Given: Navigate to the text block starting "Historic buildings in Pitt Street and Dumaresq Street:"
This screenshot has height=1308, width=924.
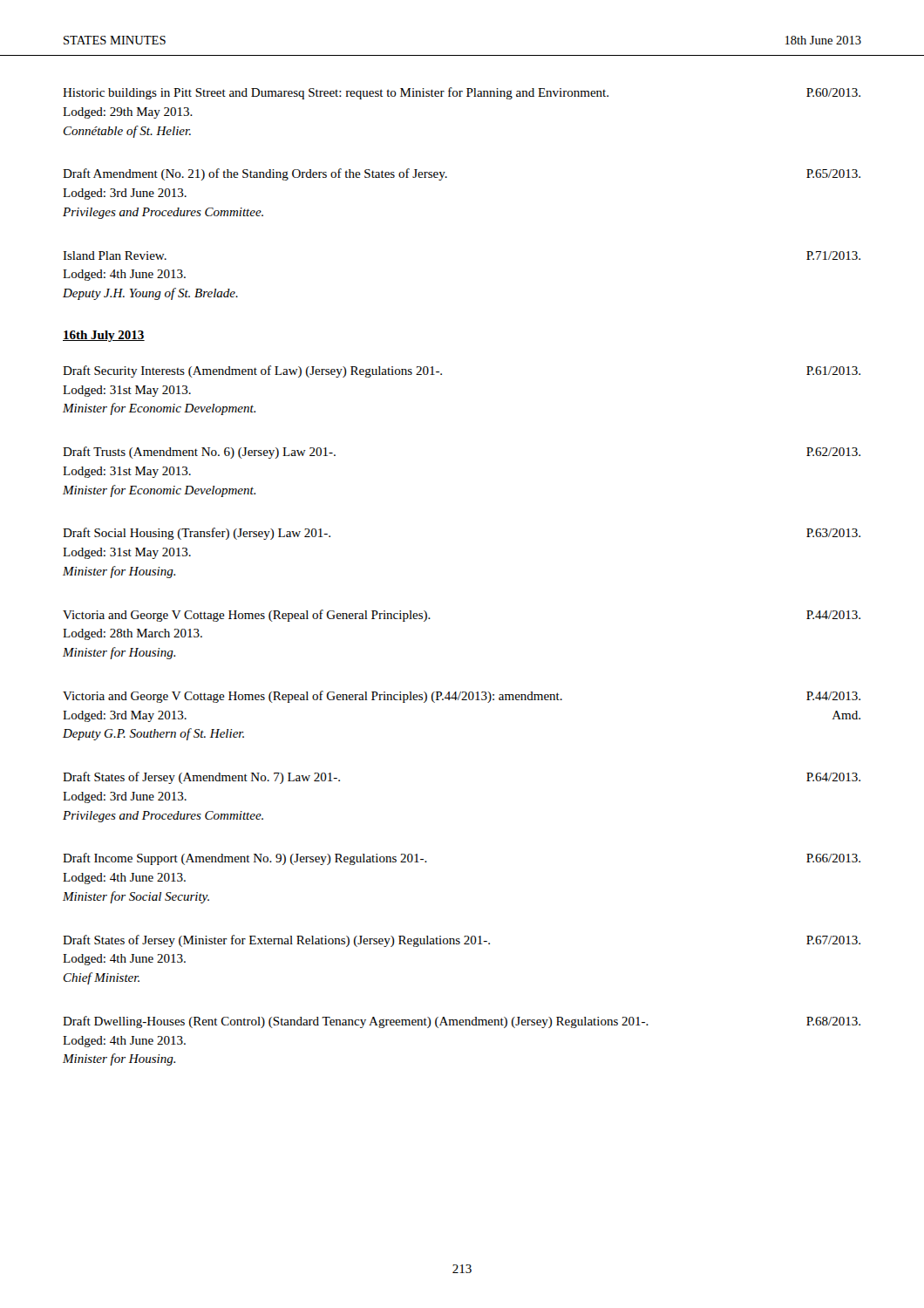Looking at the screenshot, I should tap(462, 93).
